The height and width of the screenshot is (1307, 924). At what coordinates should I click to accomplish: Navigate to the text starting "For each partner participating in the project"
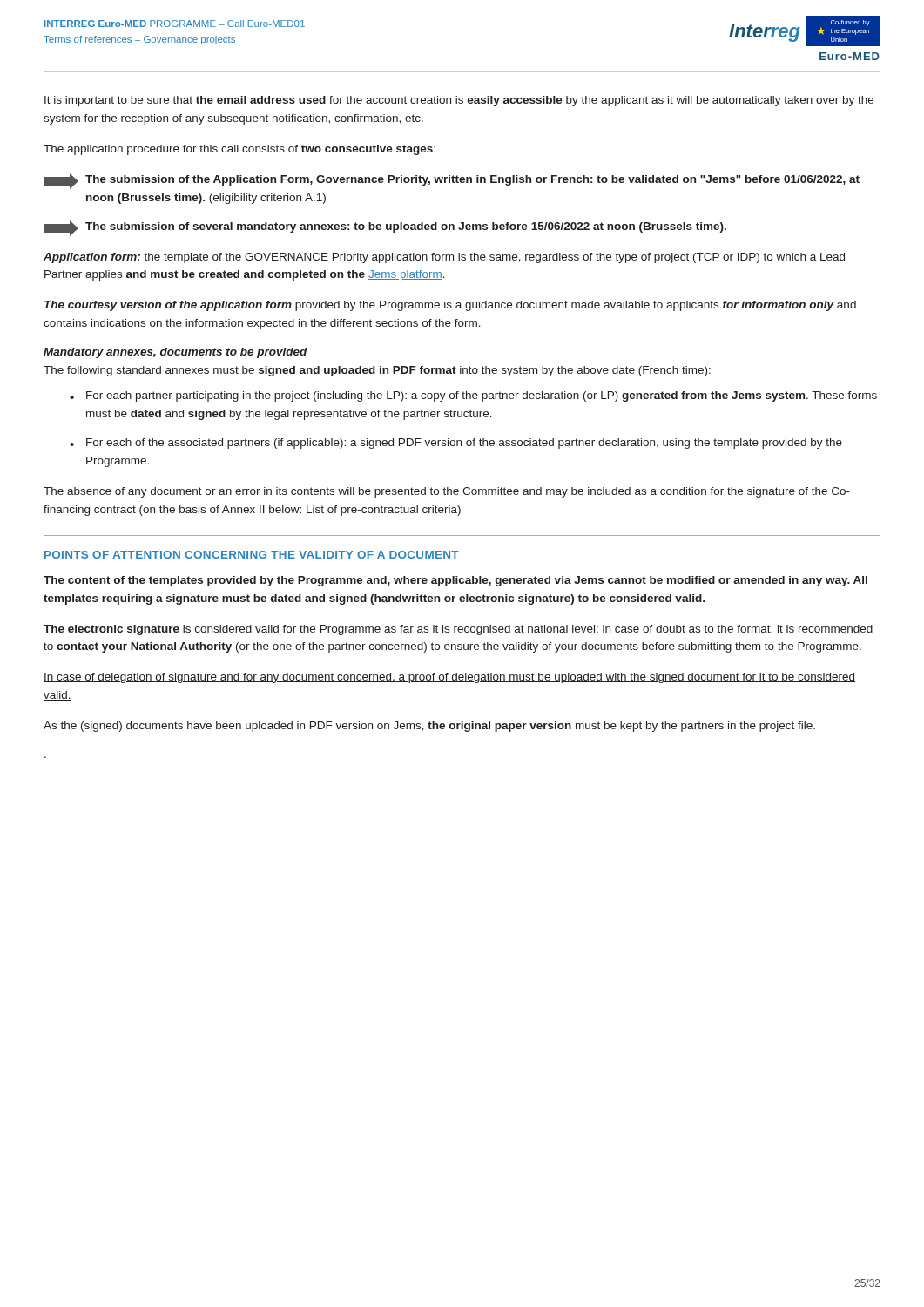coord(481,404)
